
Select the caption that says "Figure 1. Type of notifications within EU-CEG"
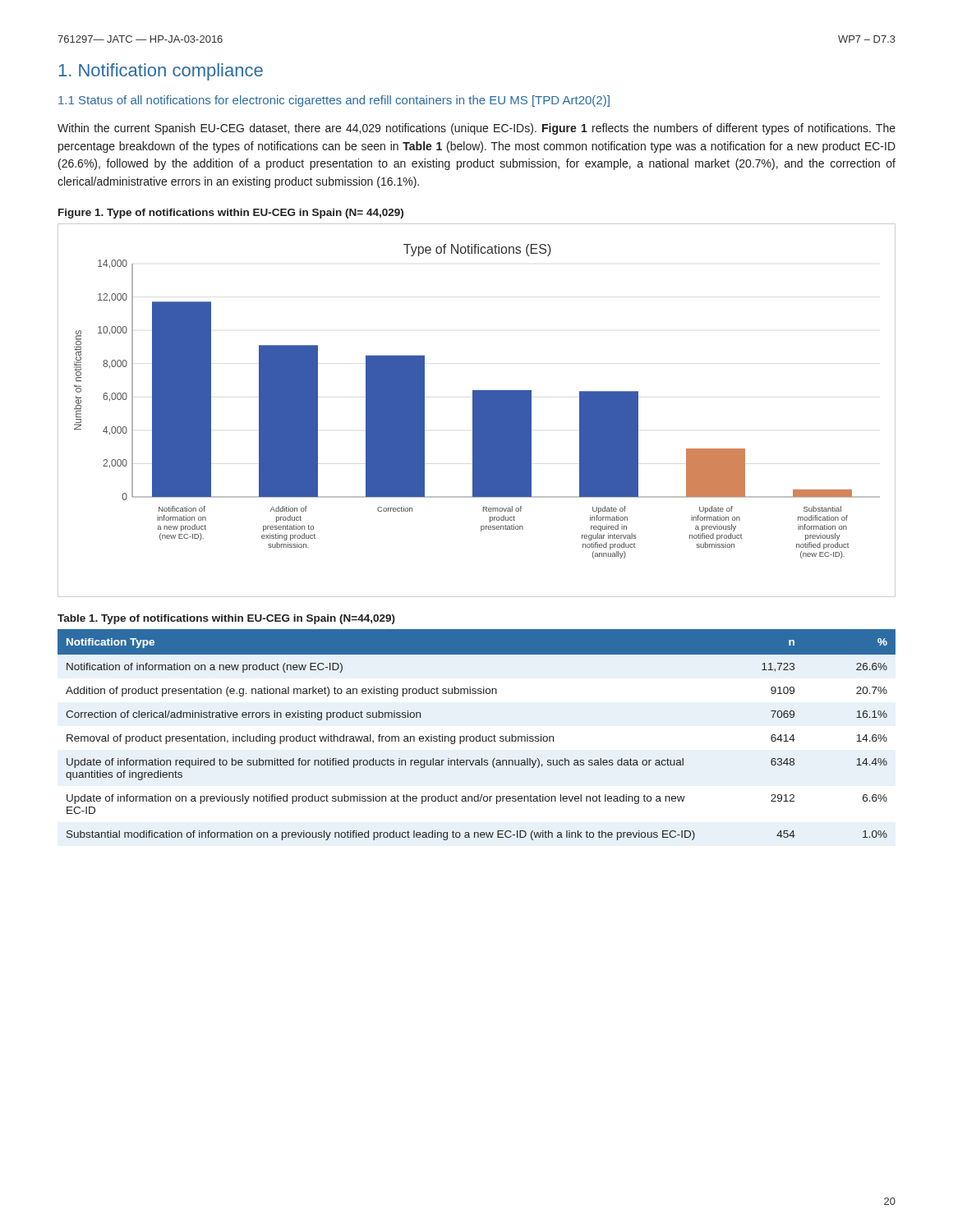click(x=231, y=212)
